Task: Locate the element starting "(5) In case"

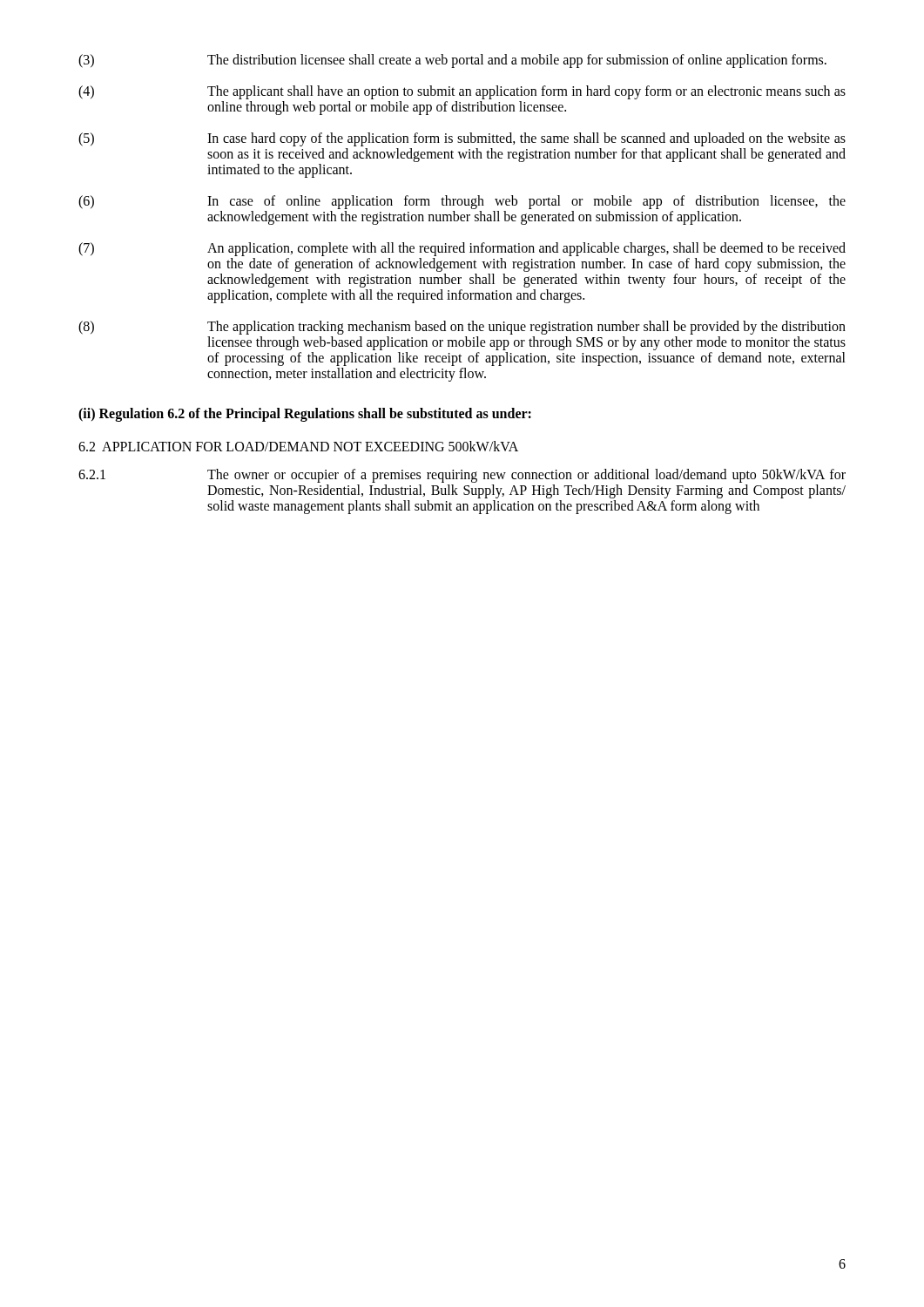Action: [462, 154]
